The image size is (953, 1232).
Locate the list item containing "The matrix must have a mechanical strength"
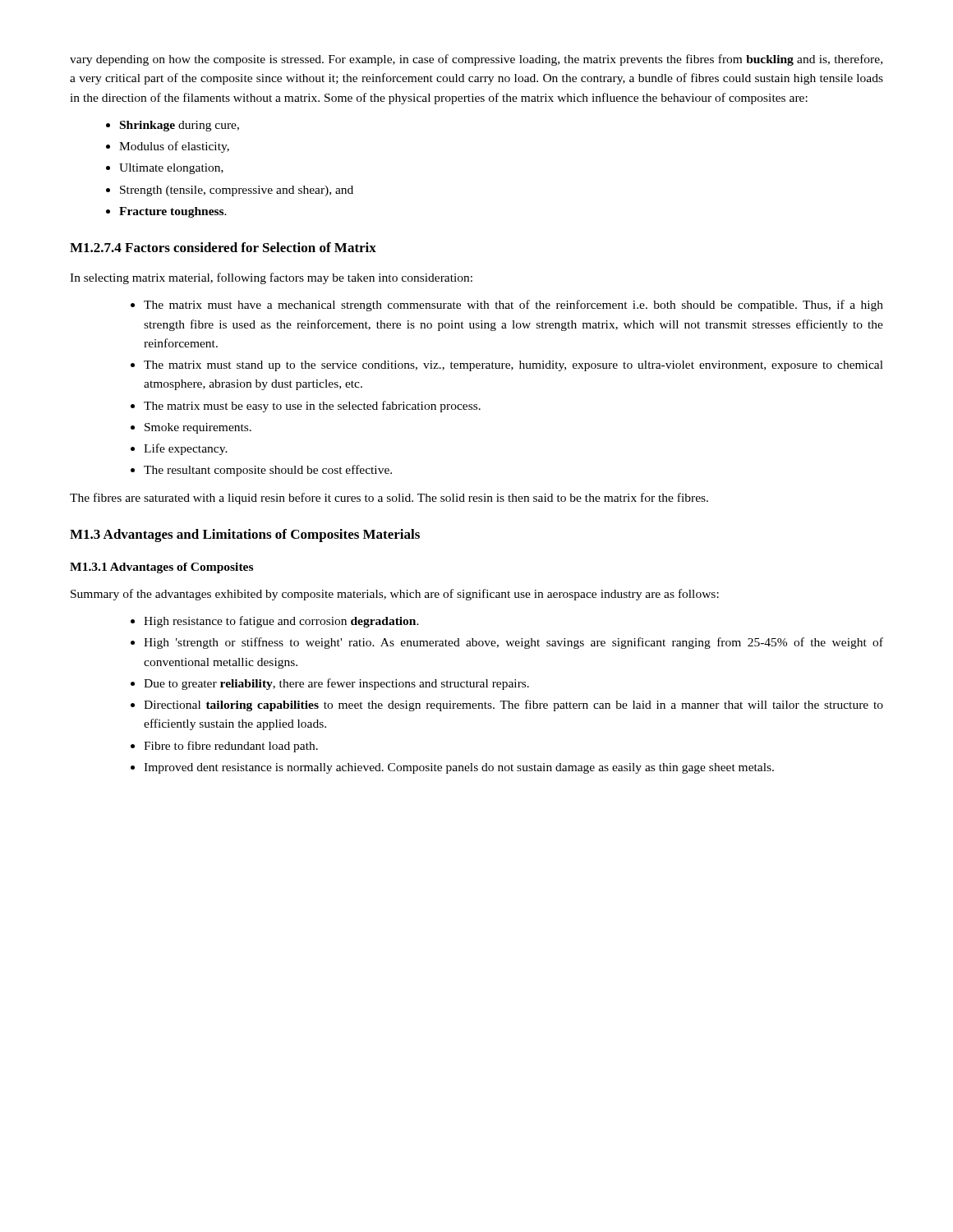pos(513,324)
